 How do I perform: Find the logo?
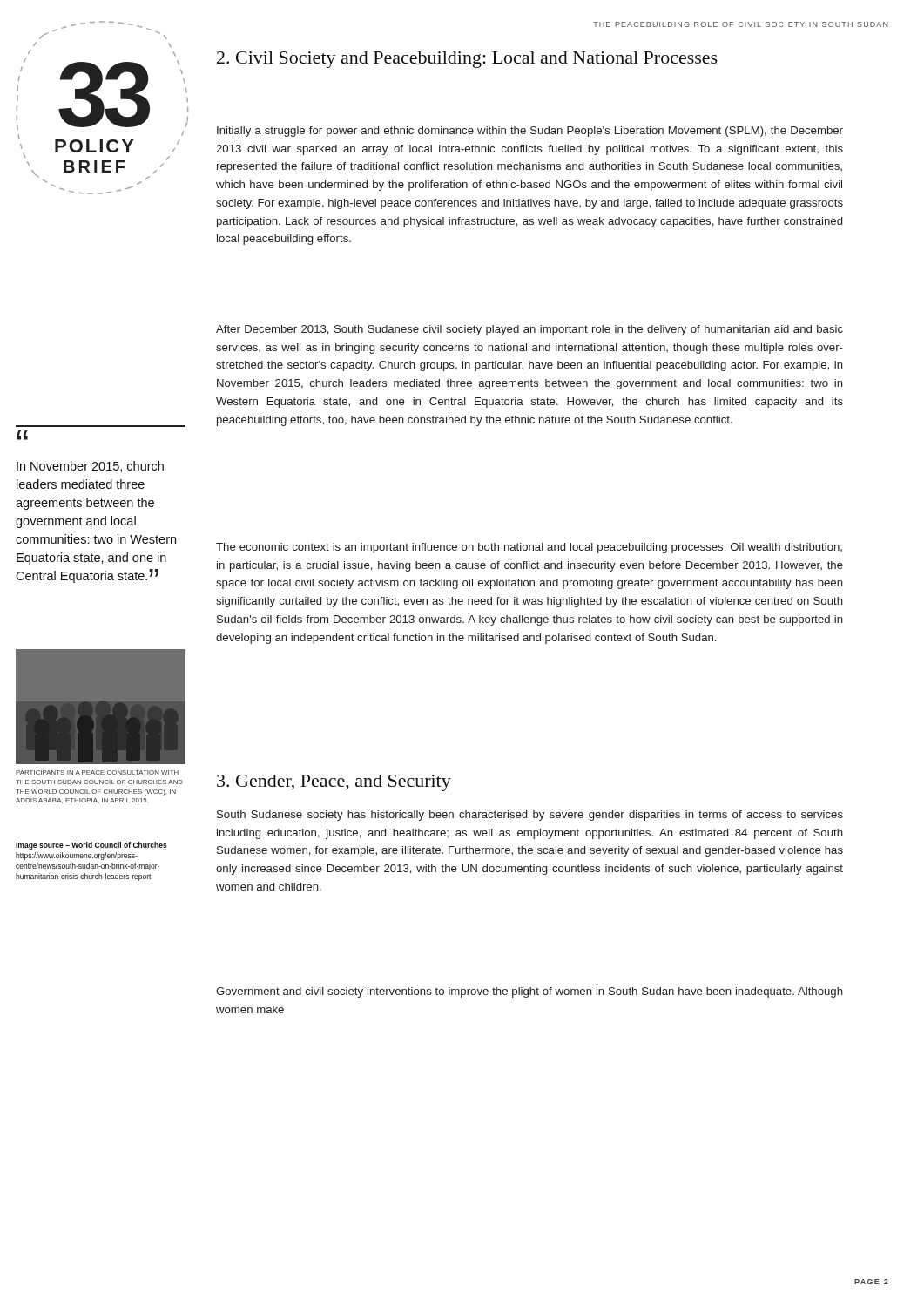click(x=104, y=105)
